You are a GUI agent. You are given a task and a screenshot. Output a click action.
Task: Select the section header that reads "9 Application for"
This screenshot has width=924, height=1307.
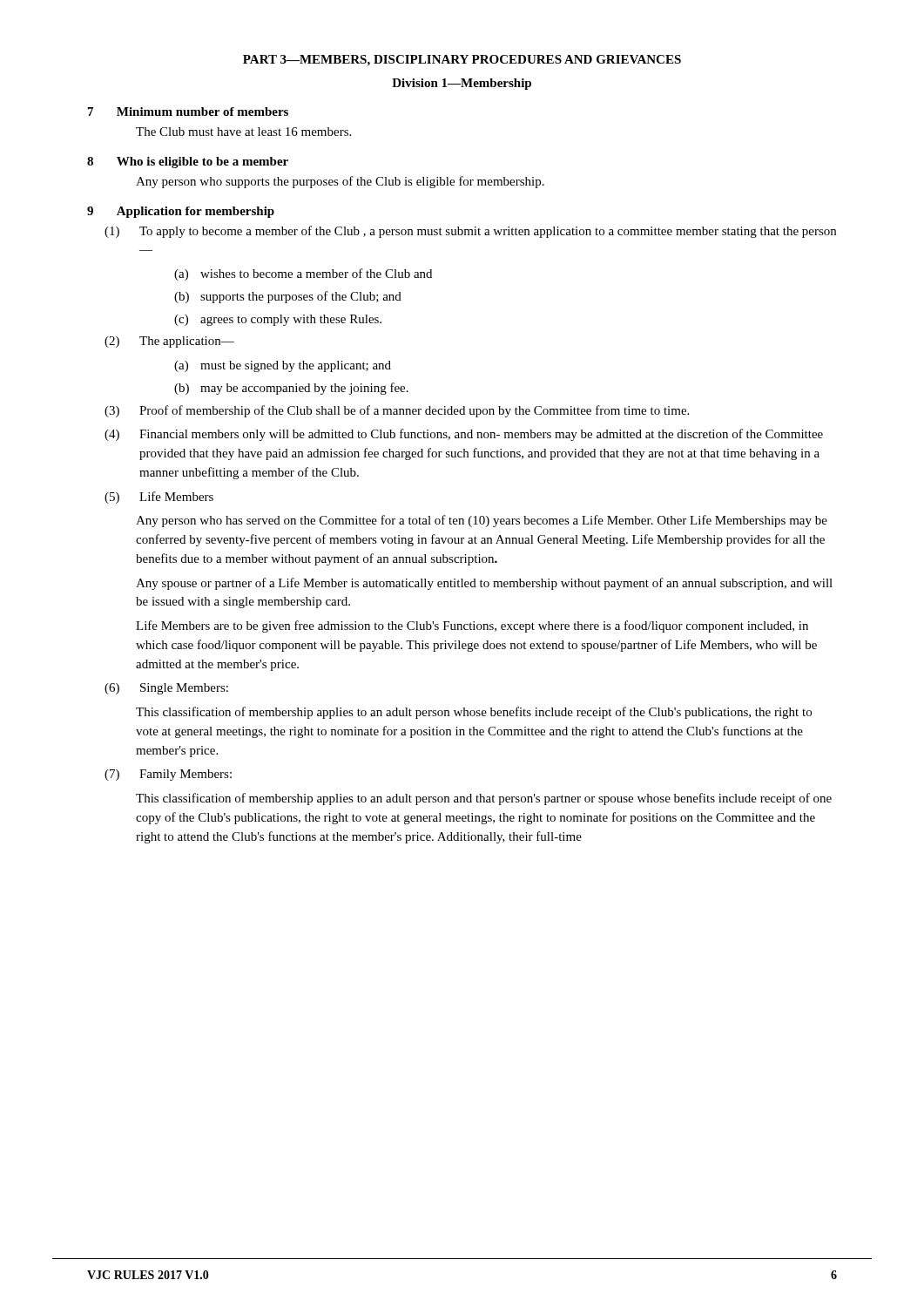[181, 211]
